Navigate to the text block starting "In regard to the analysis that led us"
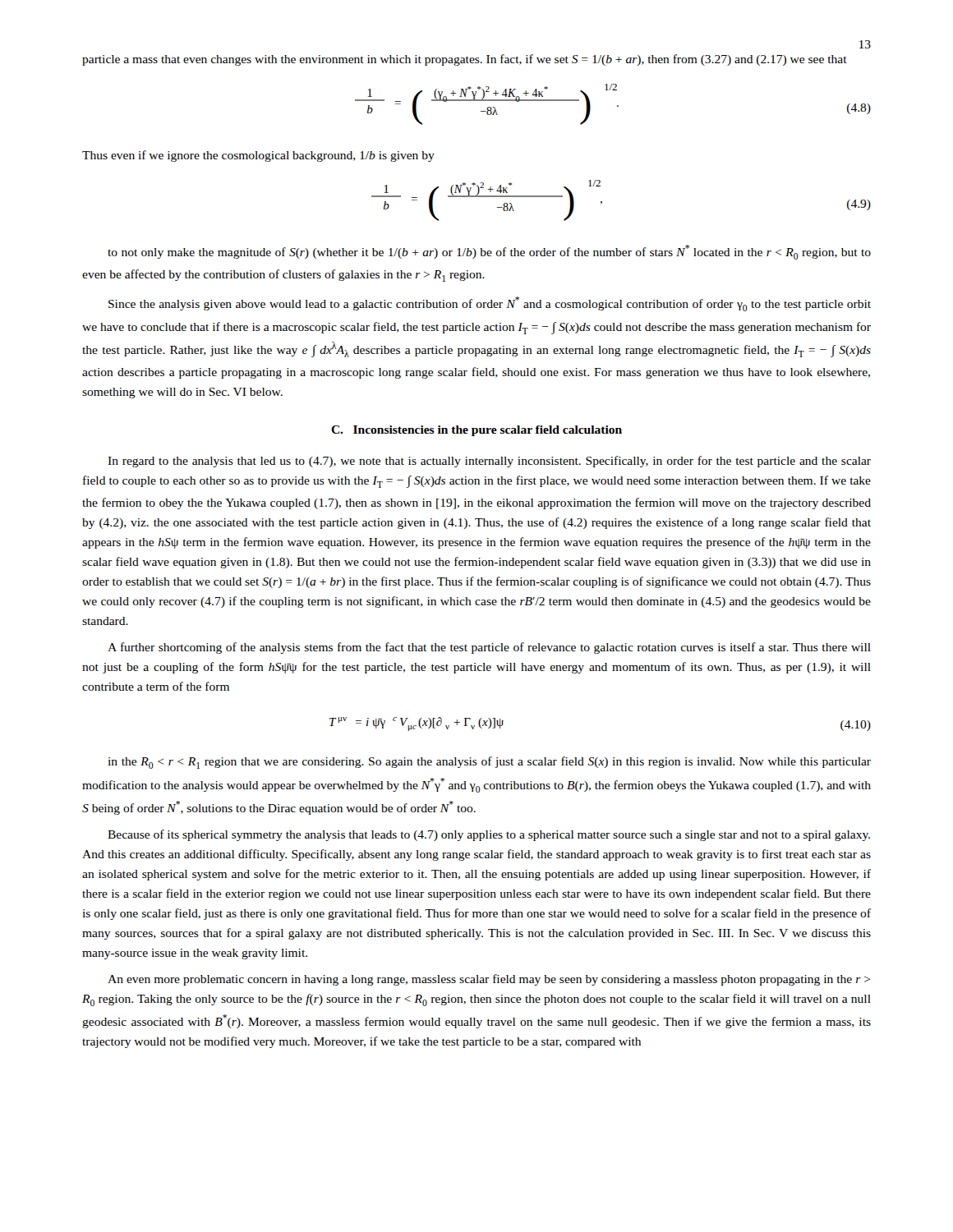This screenshot has width=953, height=1232. point(476,541)
